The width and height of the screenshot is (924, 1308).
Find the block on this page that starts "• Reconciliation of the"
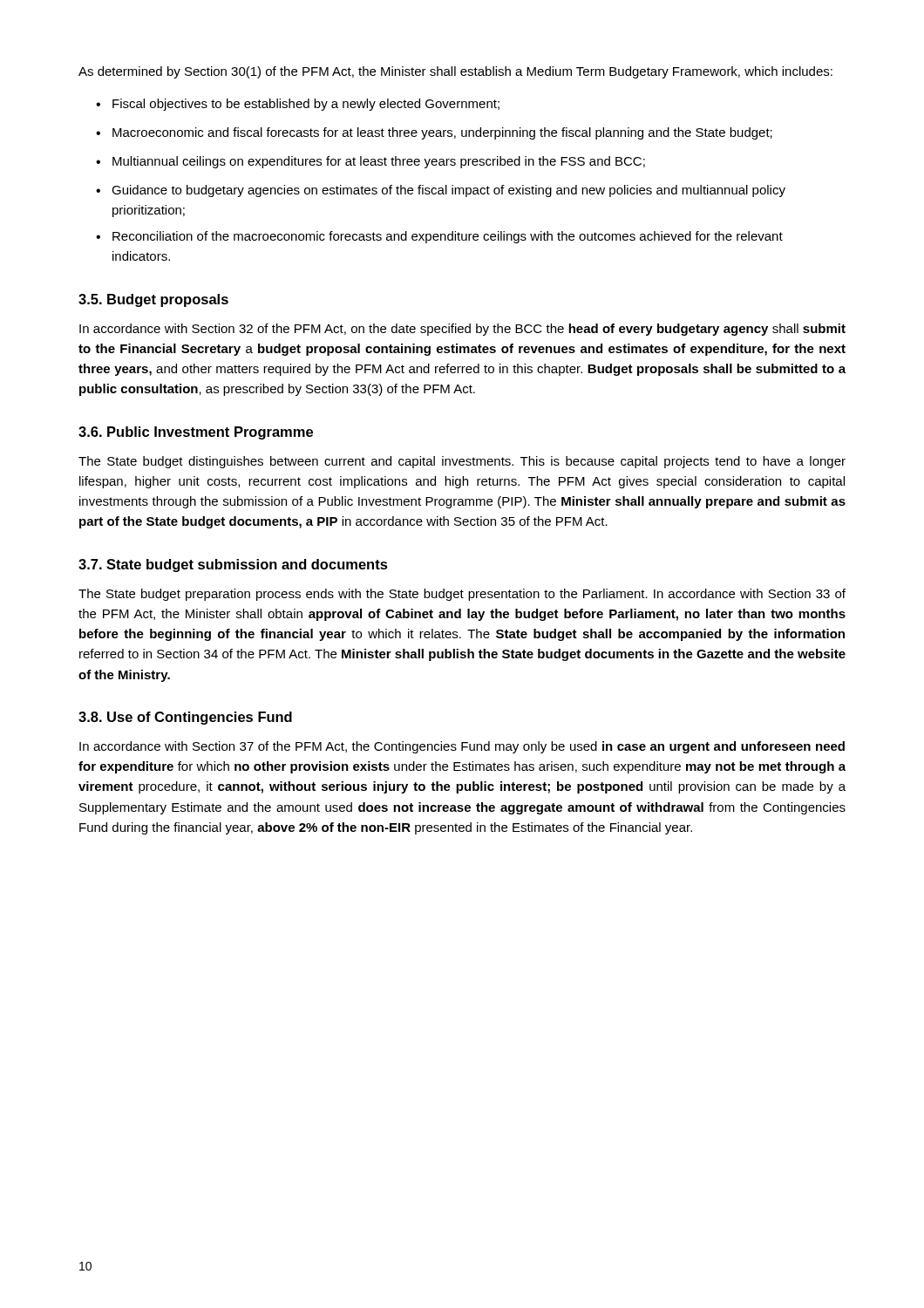[471, 246]
